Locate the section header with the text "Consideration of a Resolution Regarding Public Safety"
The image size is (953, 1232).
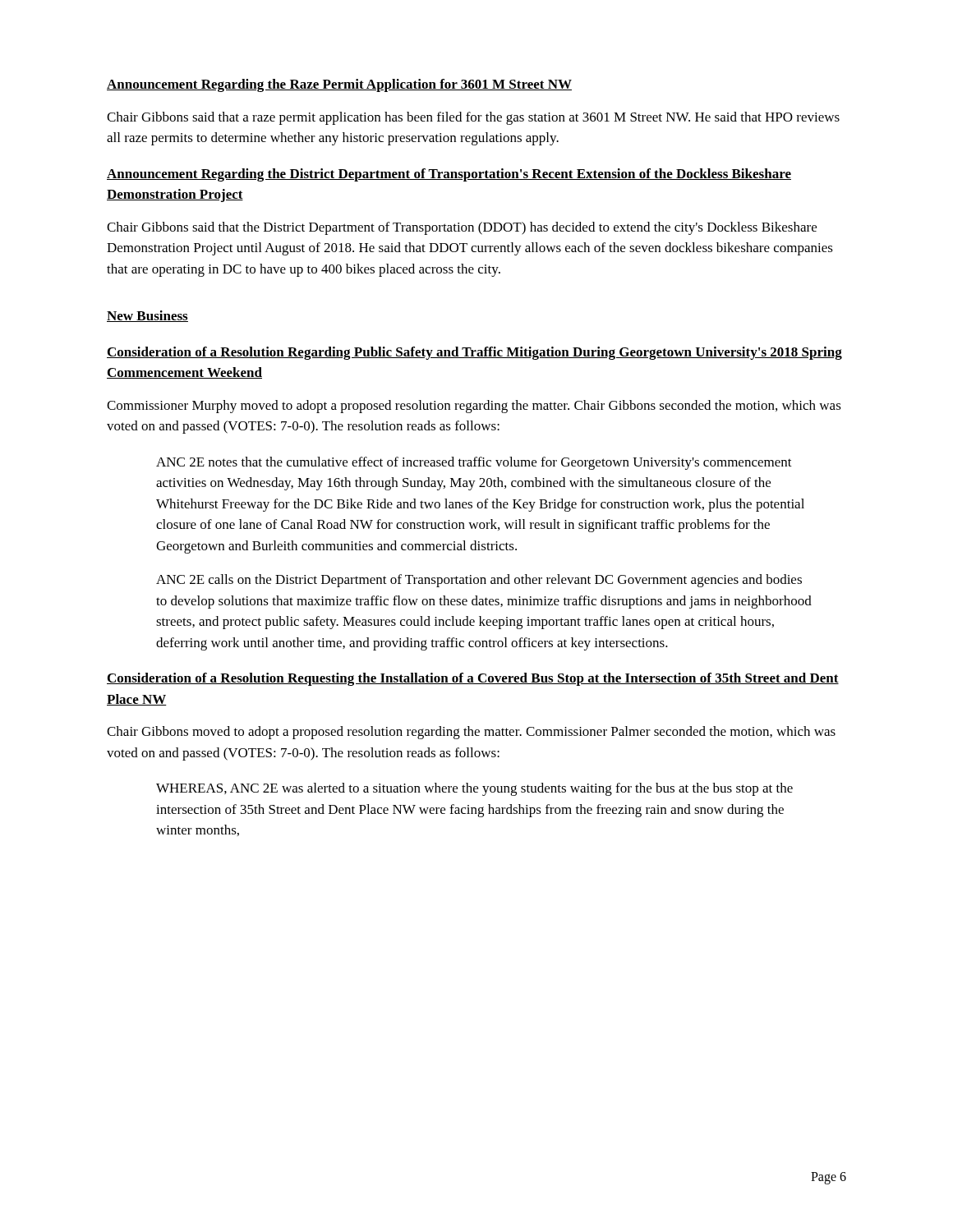[474, 362]
